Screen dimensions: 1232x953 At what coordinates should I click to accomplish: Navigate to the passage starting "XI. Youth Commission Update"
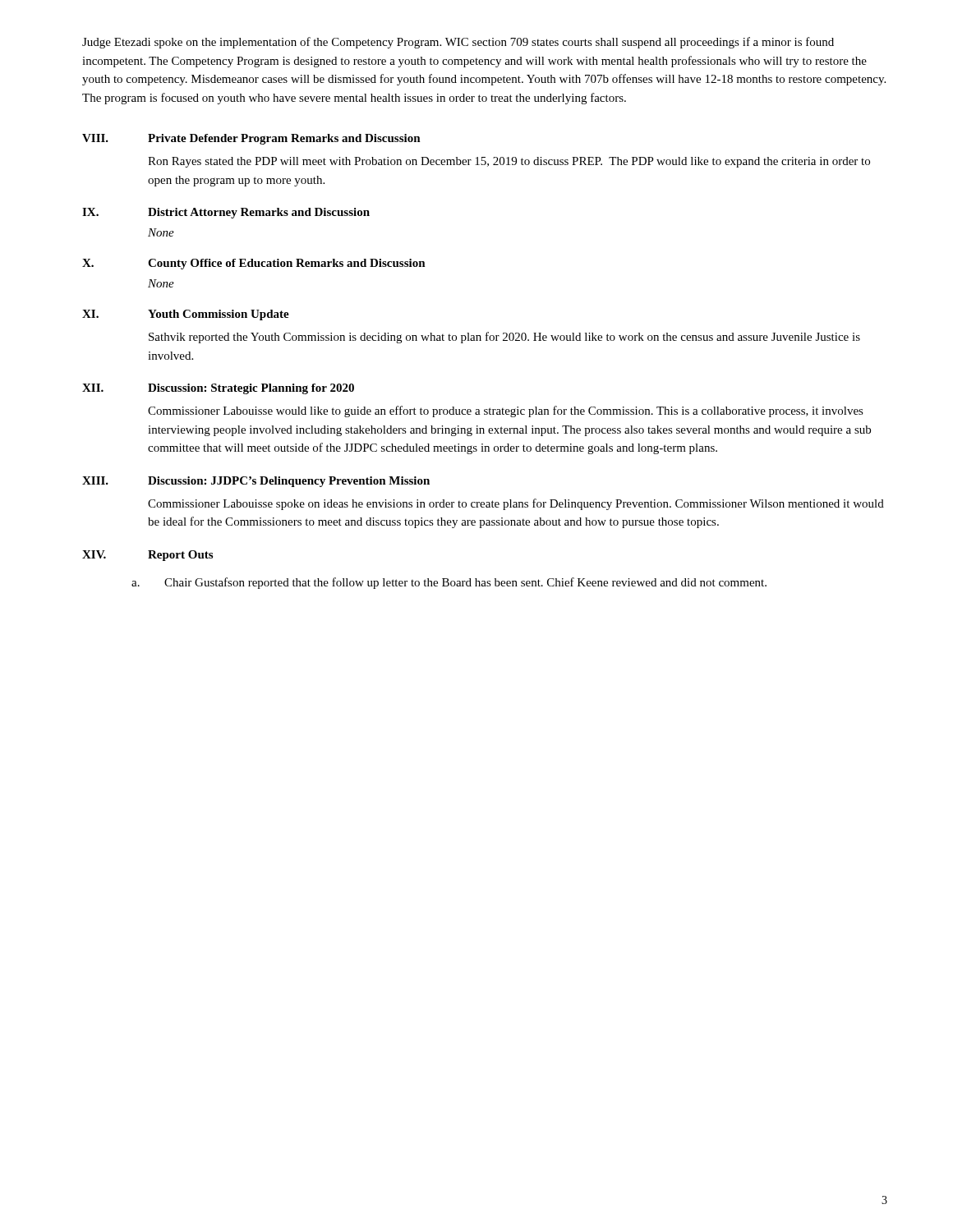(186, 314)
